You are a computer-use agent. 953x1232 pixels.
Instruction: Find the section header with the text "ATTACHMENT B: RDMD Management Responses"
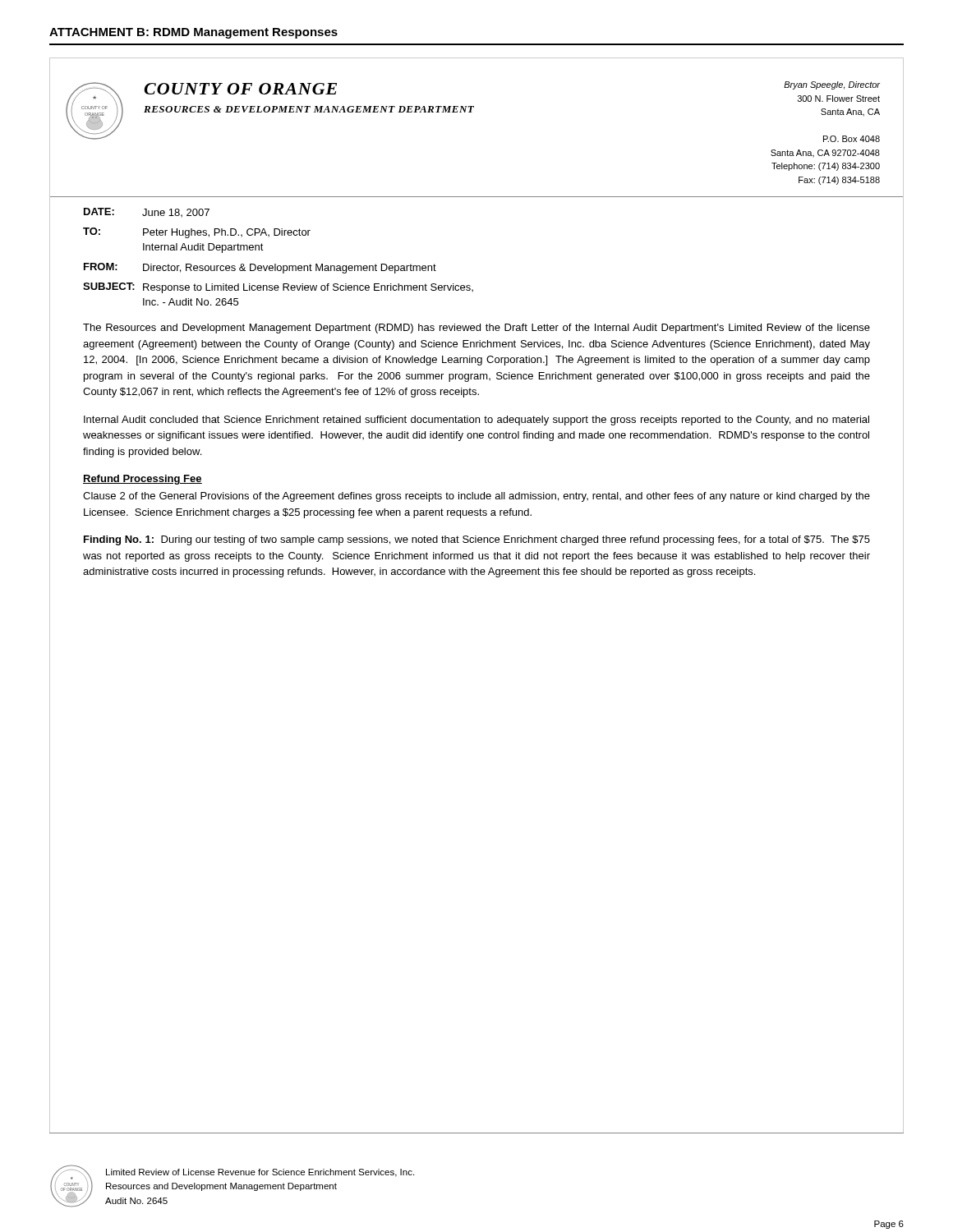pyautogui.click(x=194, y=32)
